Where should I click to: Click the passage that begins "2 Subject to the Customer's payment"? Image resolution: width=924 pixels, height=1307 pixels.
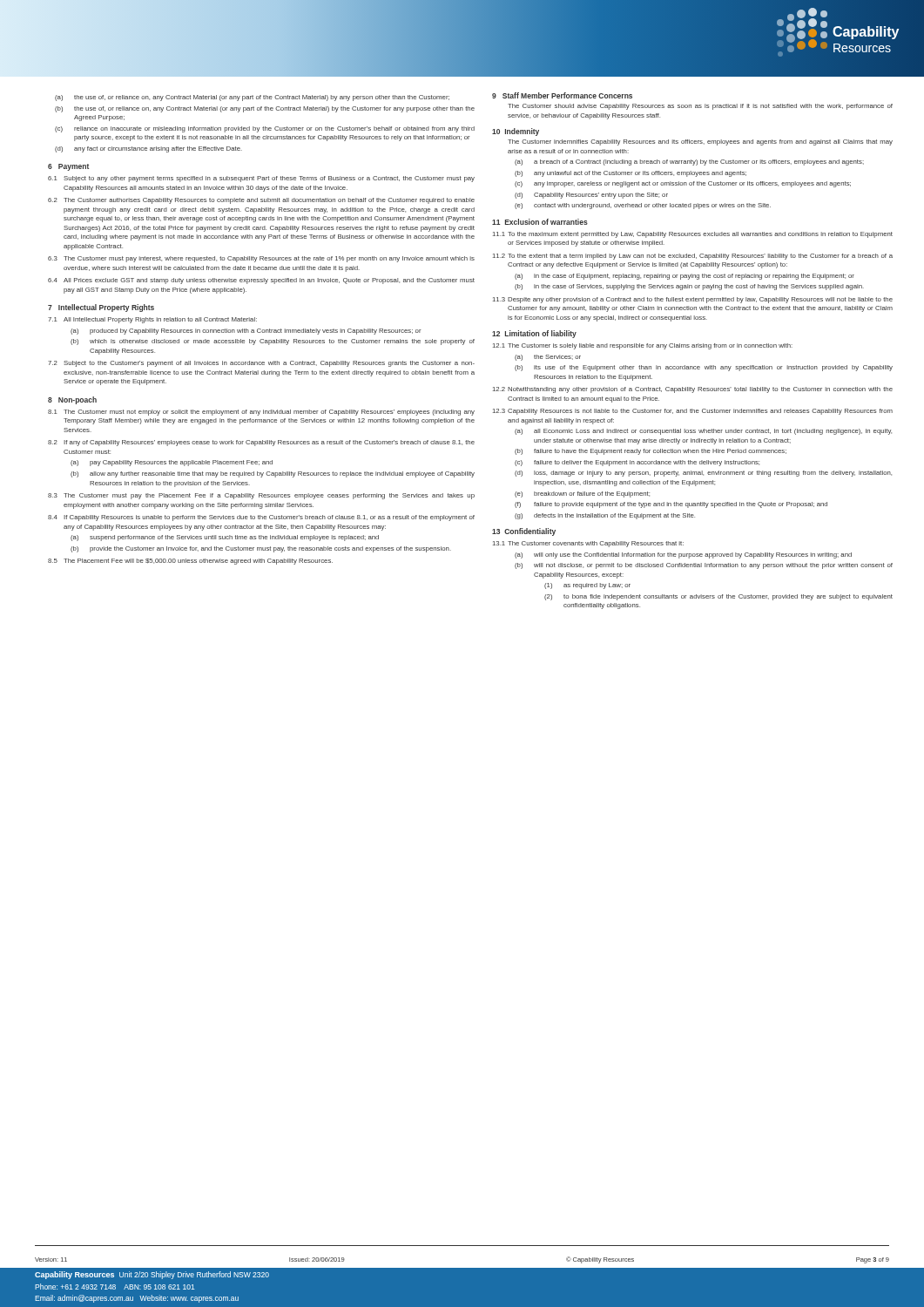click(261, 373)
